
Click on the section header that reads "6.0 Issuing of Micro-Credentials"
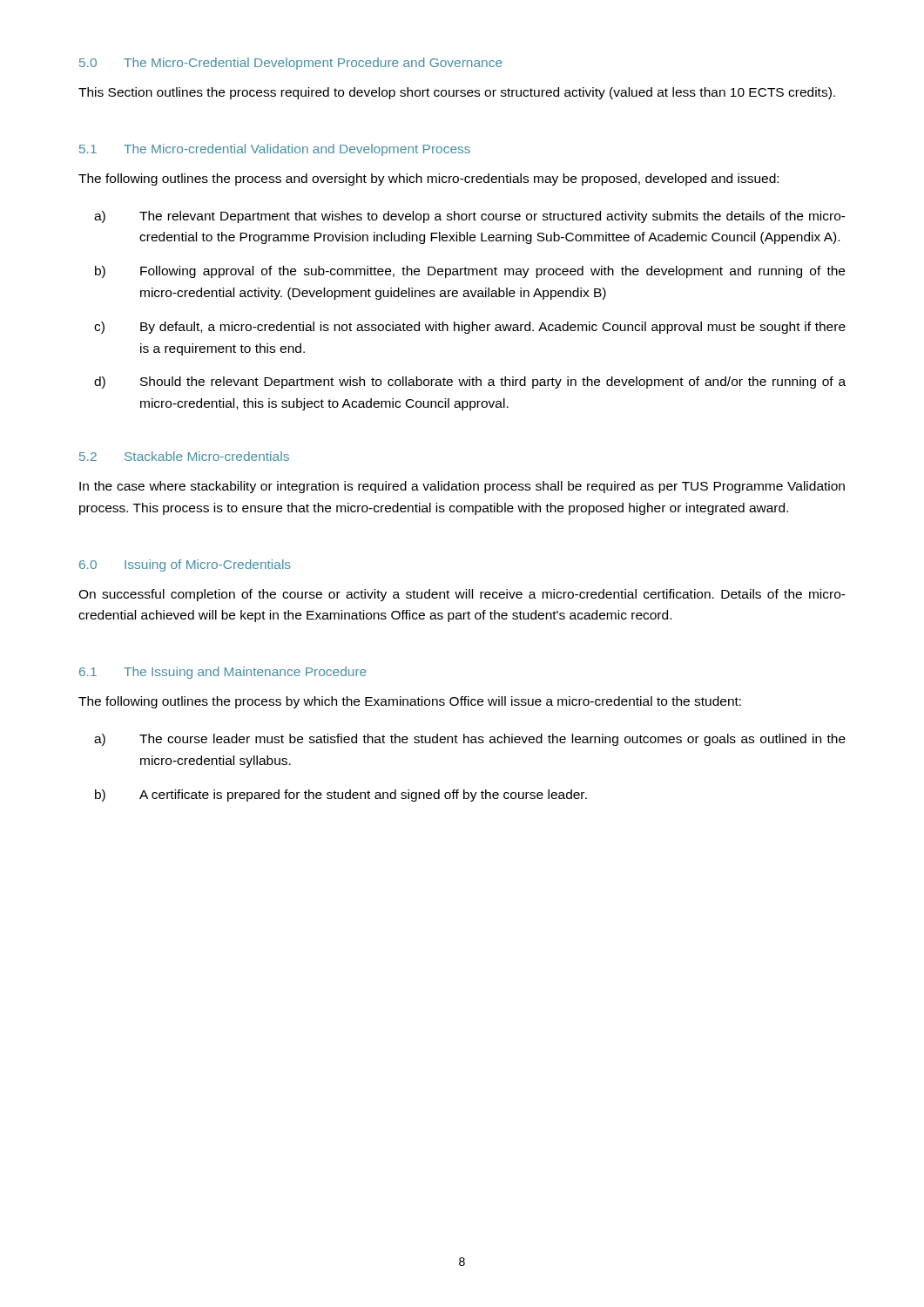pos(185,564)
